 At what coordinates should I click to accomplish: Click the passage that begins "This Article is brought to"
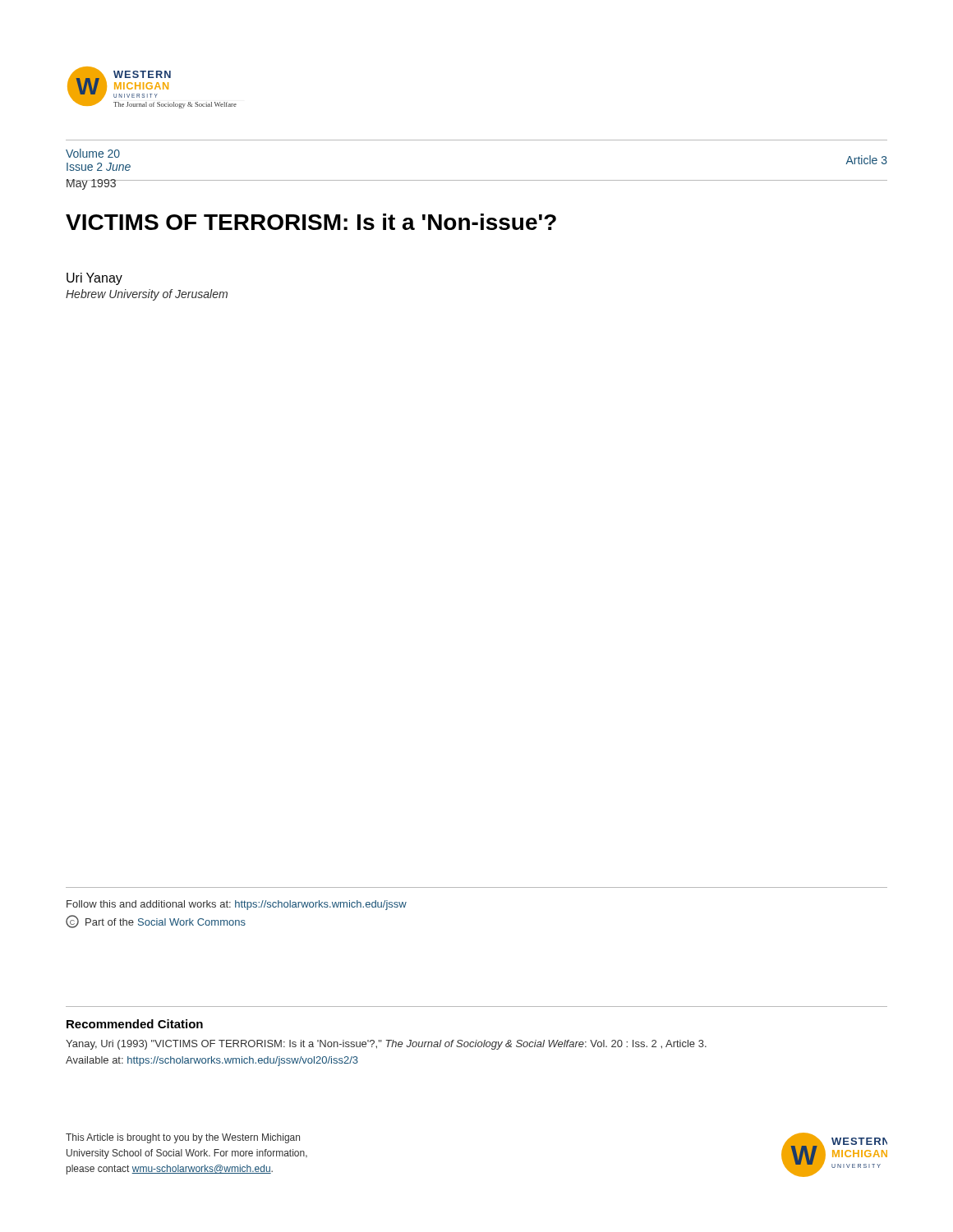pos(187,1153)
